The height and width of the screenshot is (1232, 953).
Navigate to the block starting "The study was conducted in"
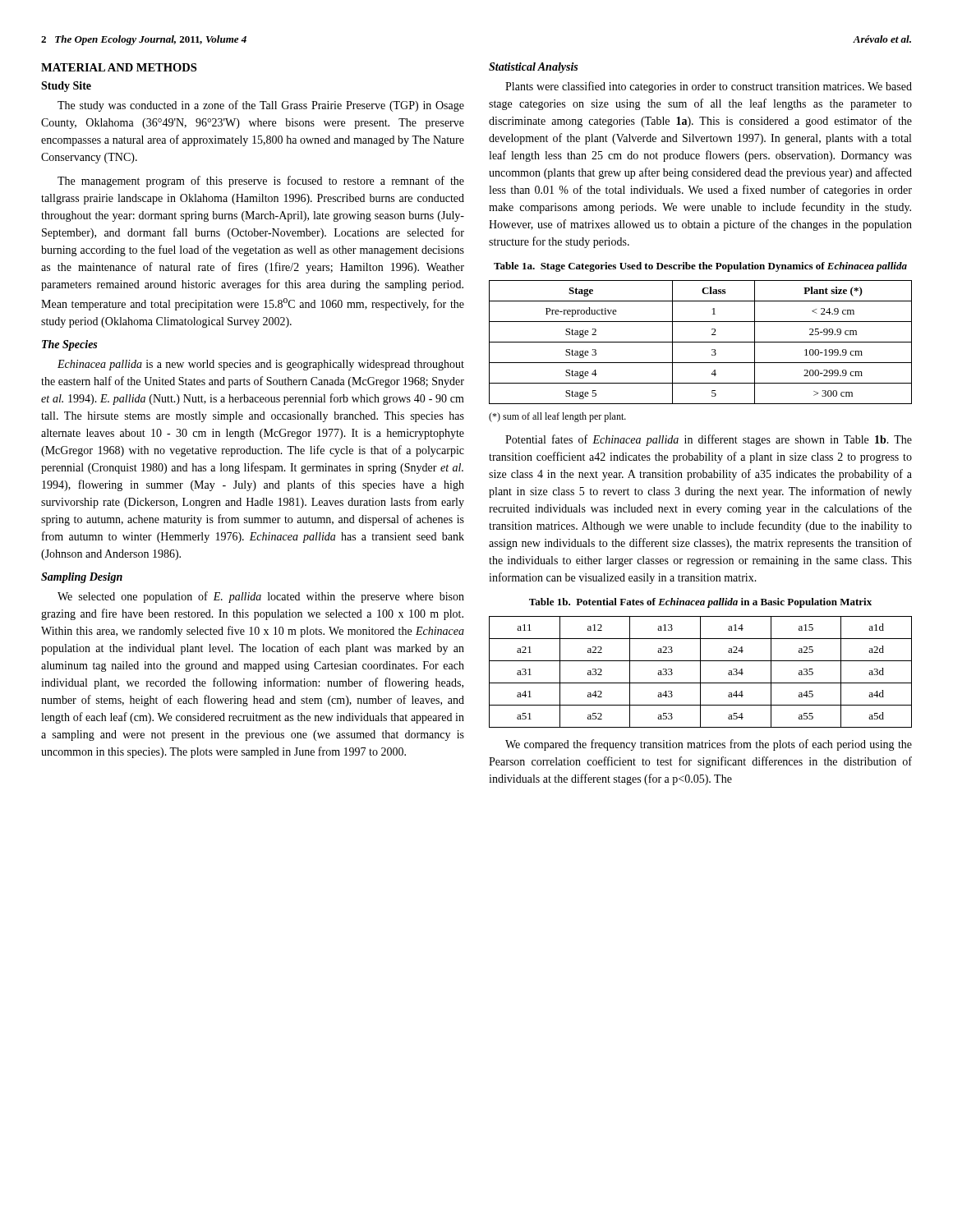pyautogui.click(x=253, y=213)
